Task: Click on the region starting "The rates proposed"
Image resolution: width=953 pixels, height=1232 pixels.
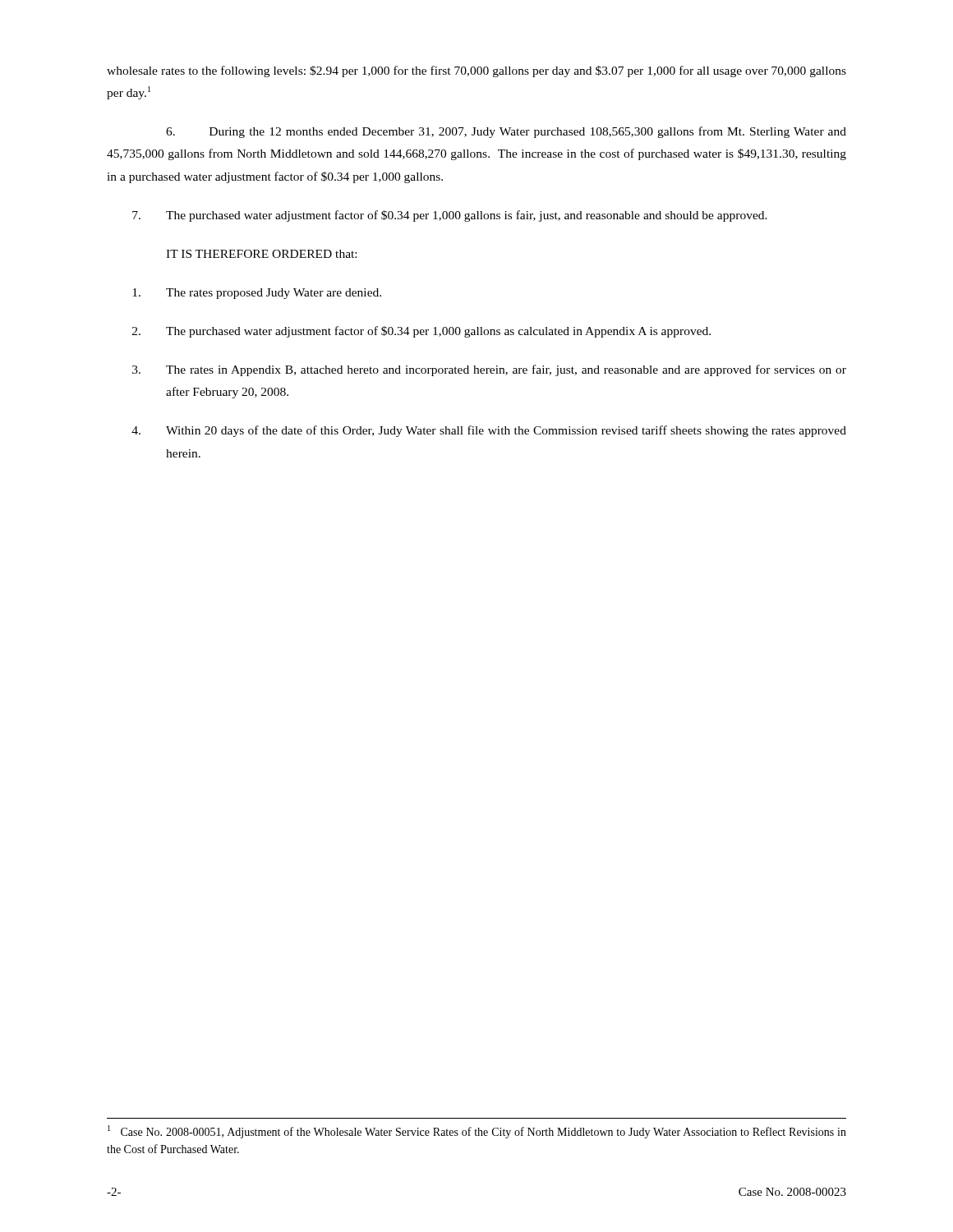Action: tap(257, 294)
